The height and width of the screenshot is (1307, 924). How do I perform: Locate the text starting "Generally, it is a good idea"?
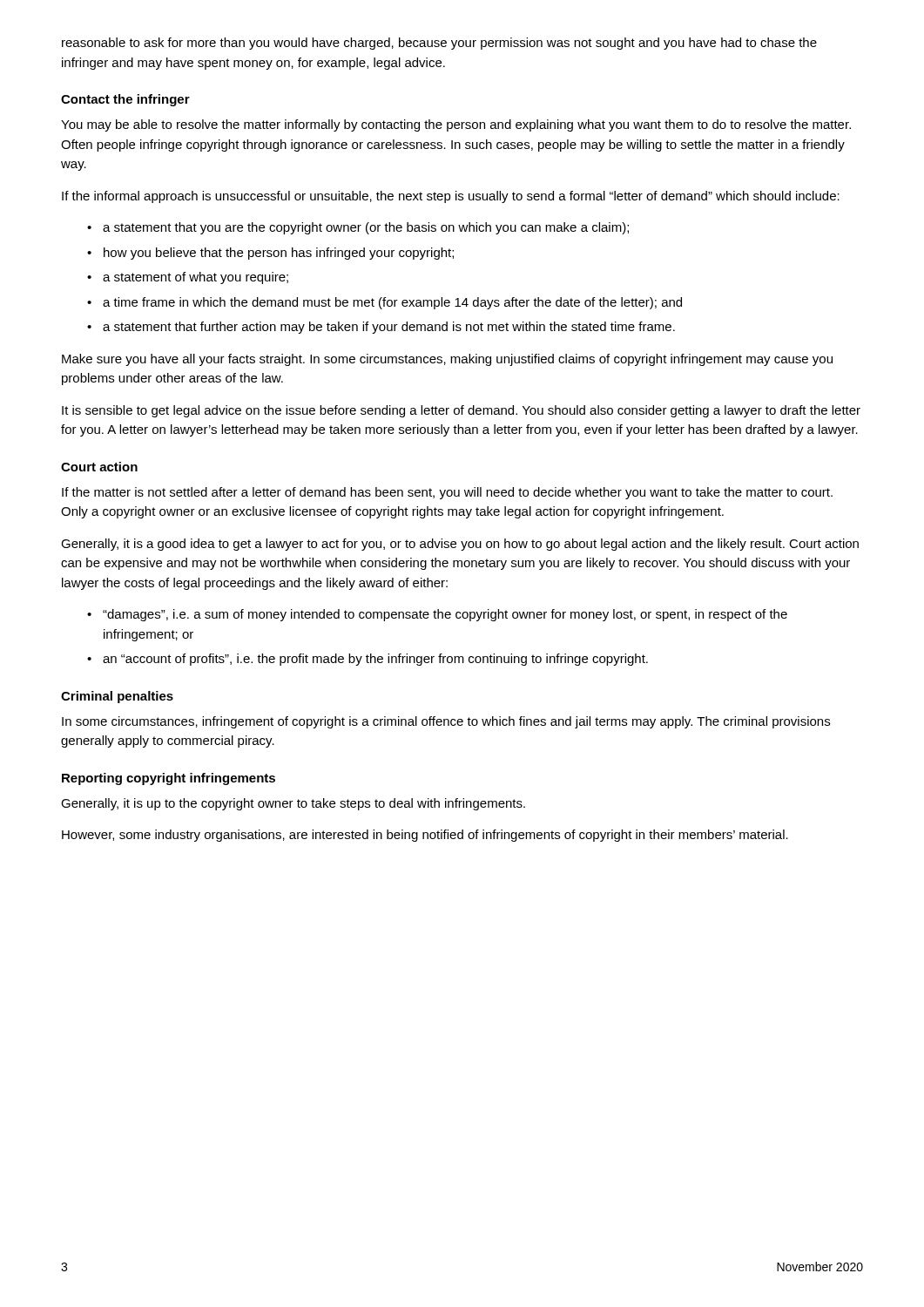(460, 562)
